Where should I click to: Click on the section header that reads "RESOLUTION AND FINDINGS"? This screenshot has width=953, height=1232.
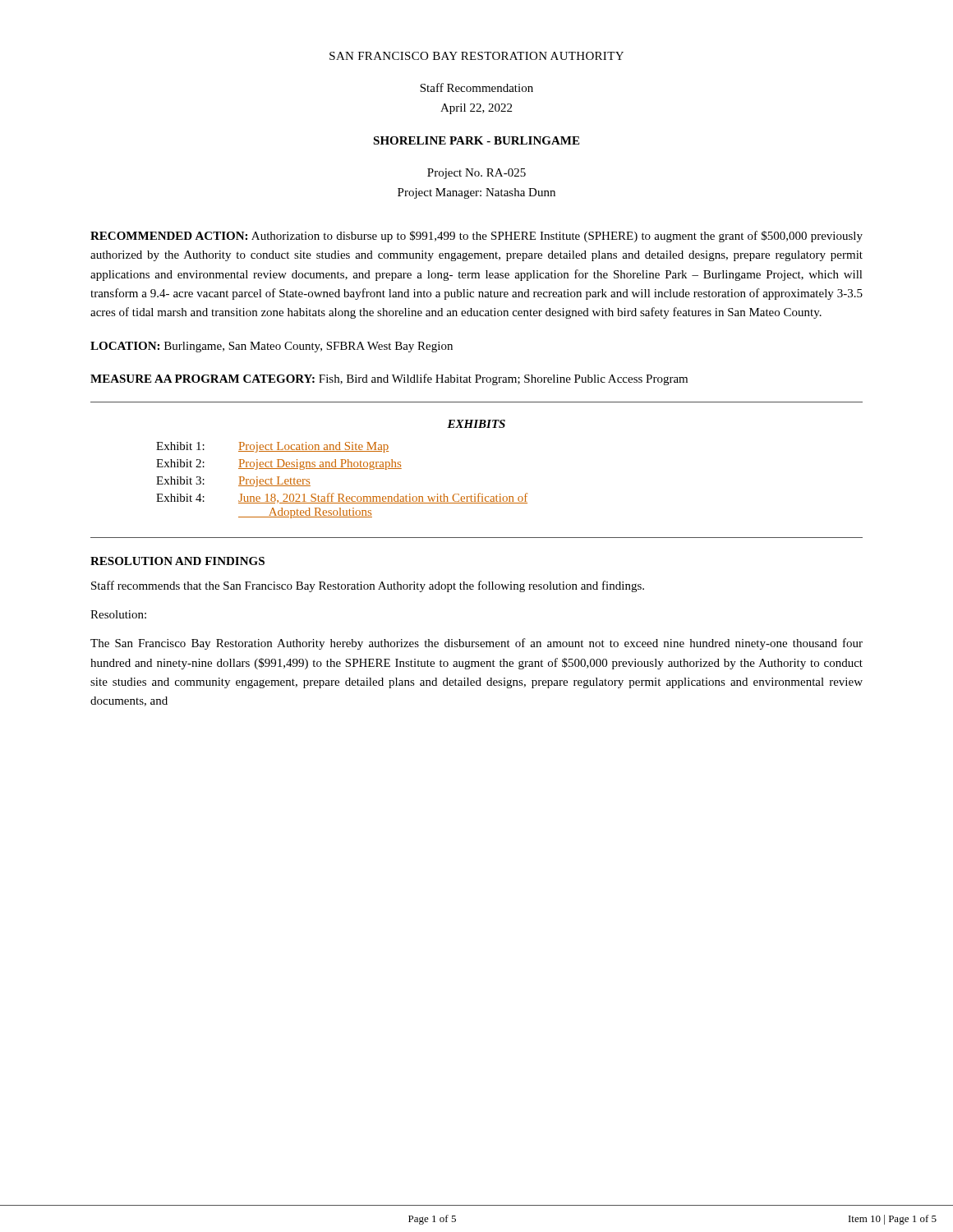tap(178, 561)
